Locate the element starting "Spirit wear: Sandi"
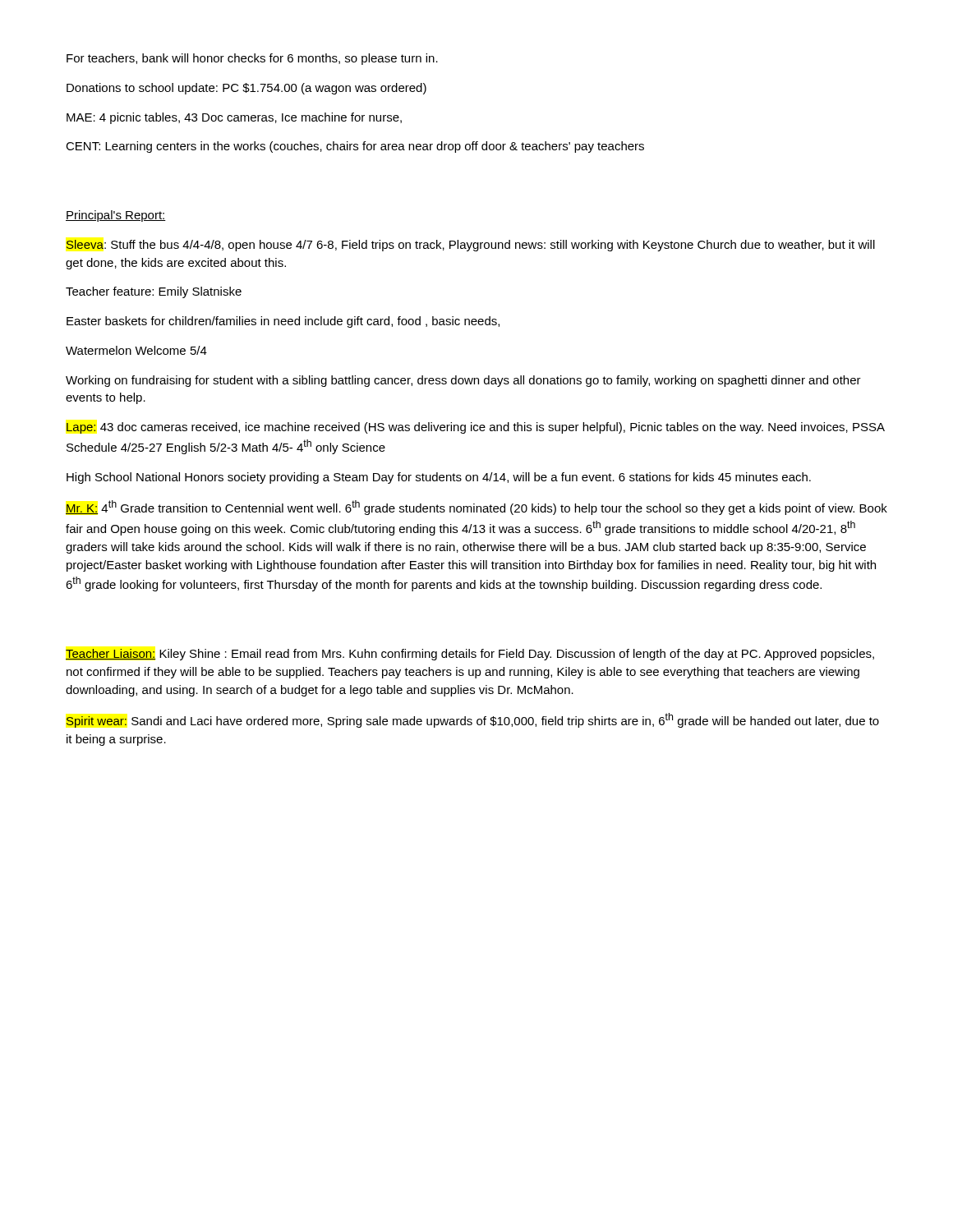This screenshot has height=1232, width=953. [x=472, y=729]
